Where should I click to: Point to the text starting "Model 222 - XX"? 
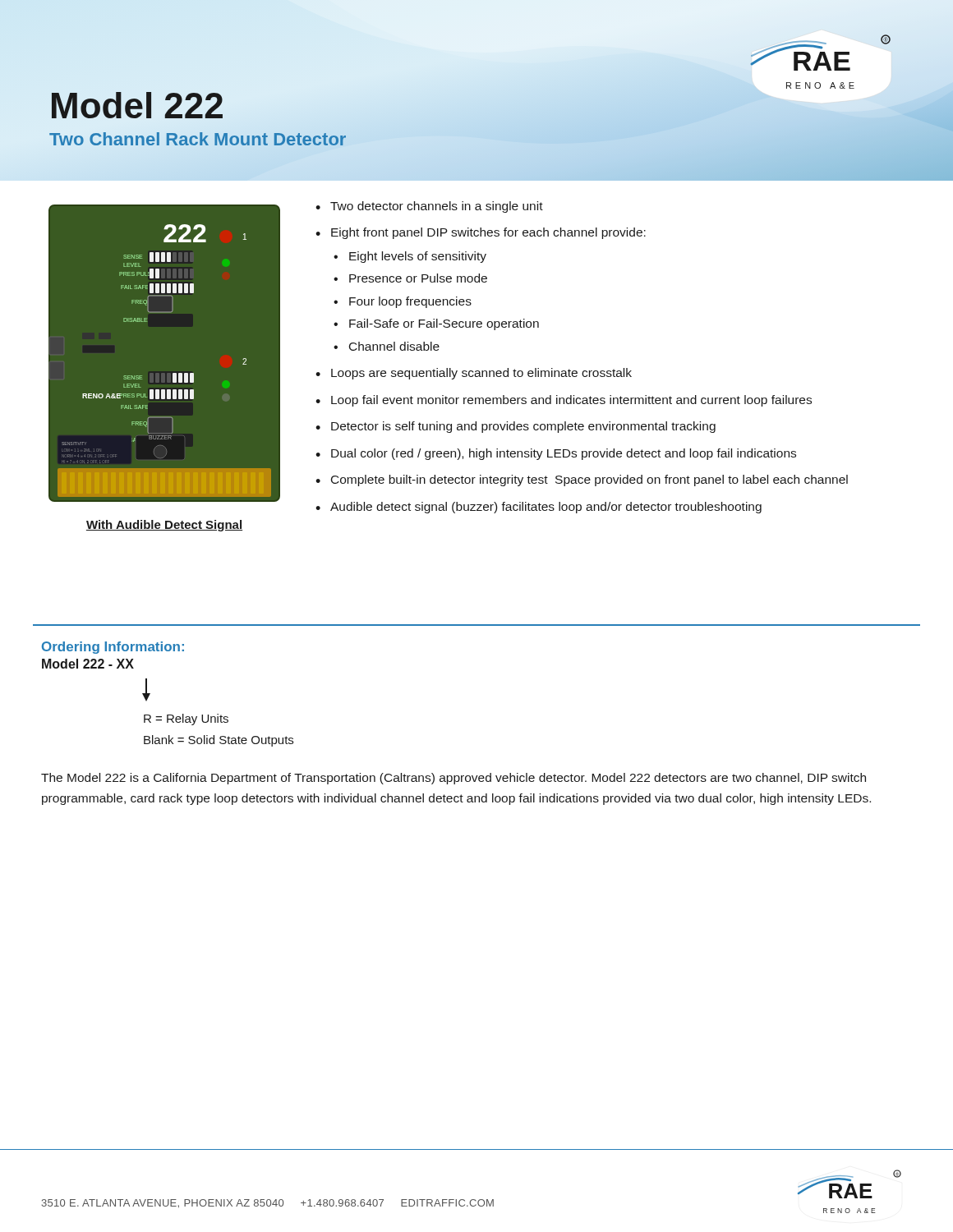[87, 664]
